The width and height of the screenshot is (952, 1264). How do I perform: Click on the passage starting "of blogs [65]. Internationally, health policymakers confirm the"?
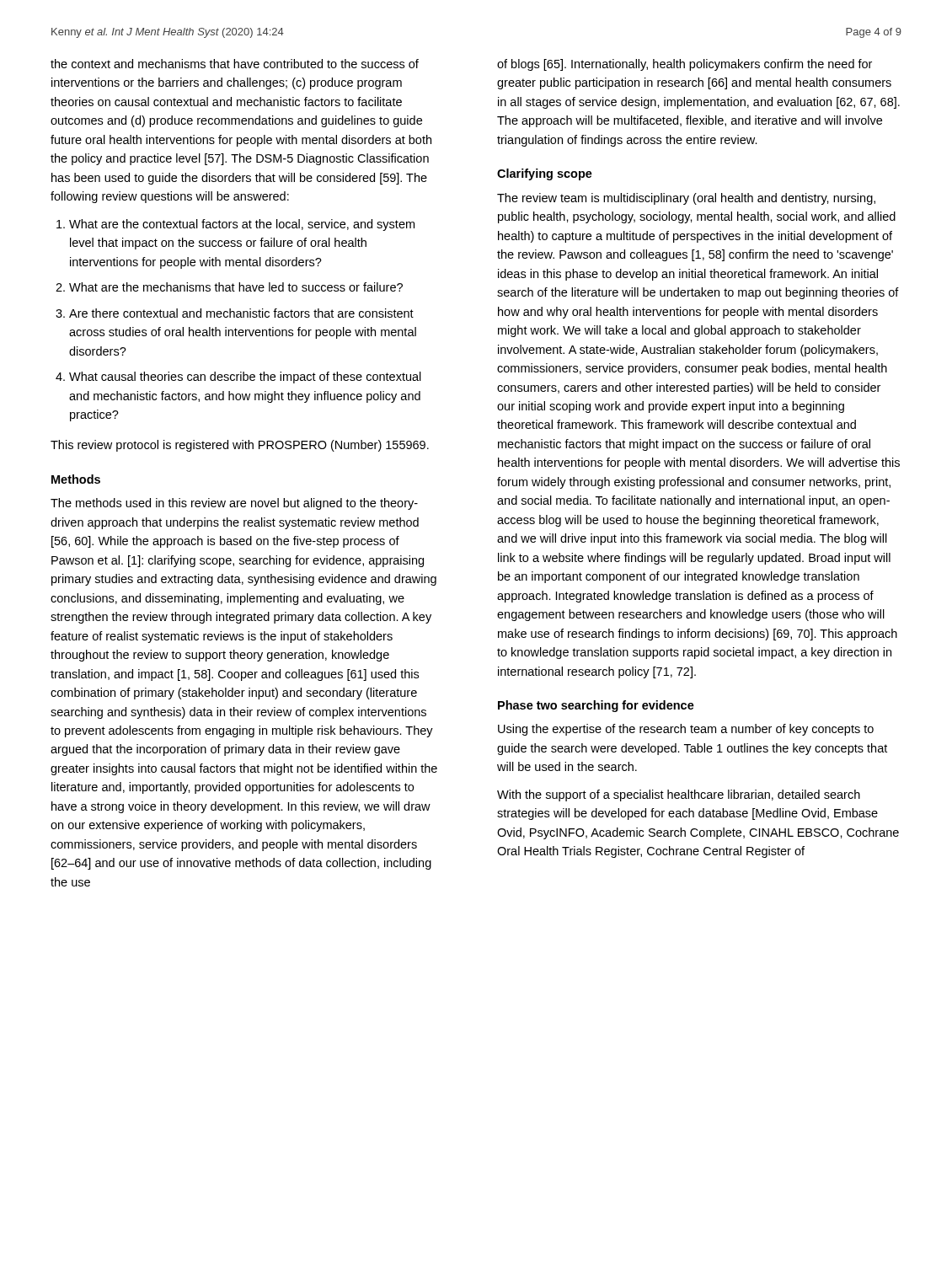[x=699, y=102]
